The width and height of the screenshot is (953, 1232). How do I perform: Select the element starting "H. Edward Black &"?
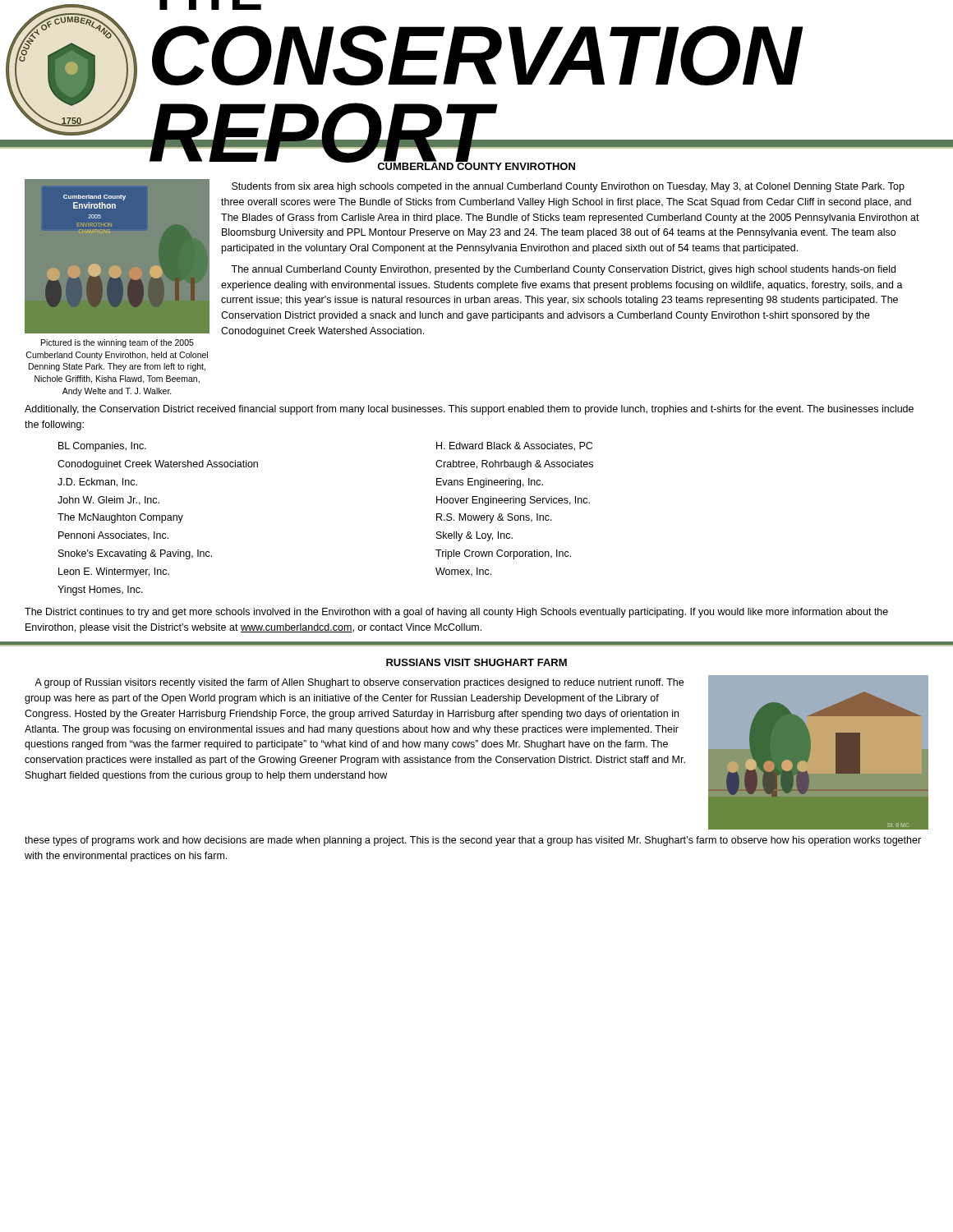(514, 446)
